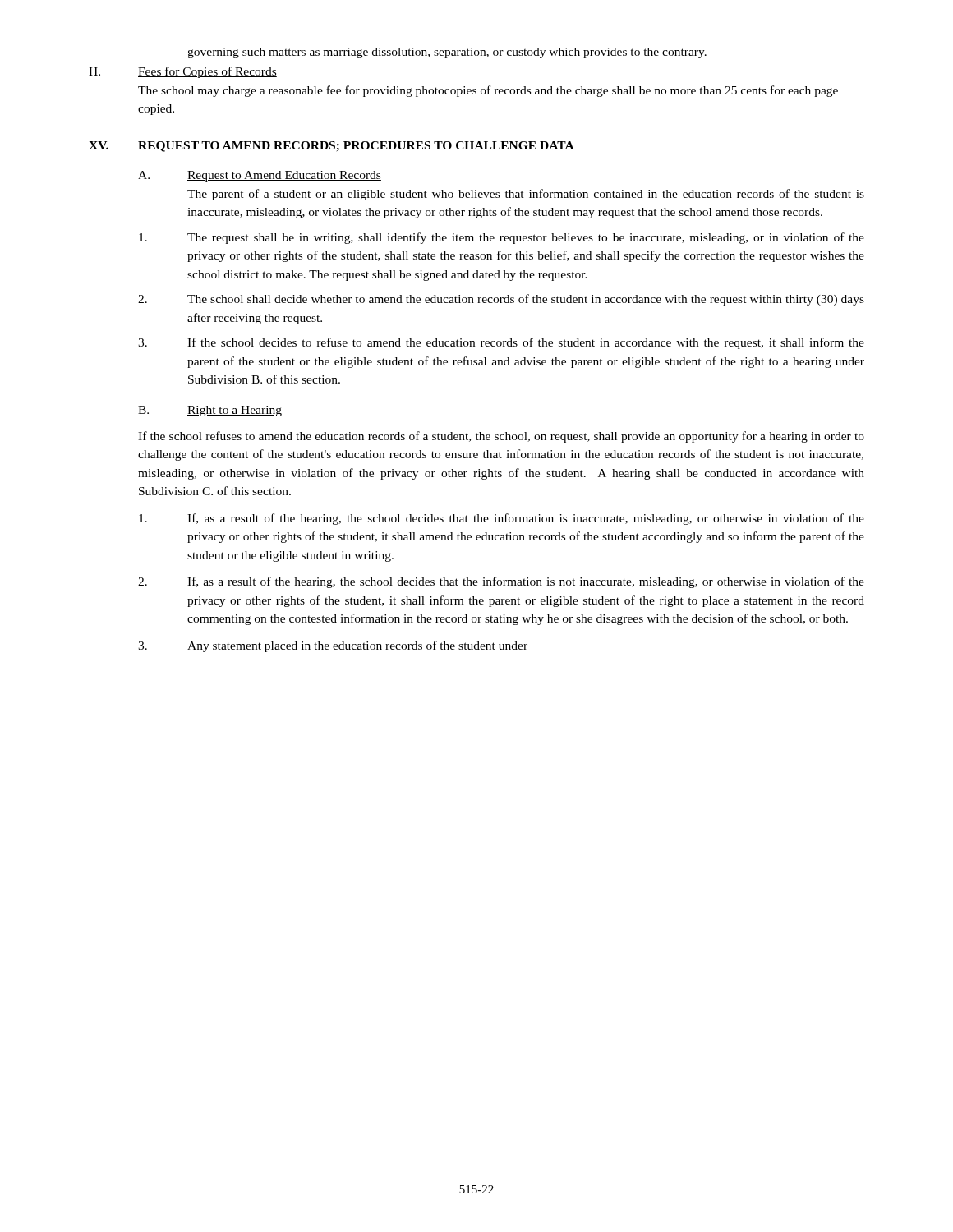Click on the passage starting "The request shall be in writing,"
Screen dimensions: 1232x953
pyautogui.click(x=501, y=256)
